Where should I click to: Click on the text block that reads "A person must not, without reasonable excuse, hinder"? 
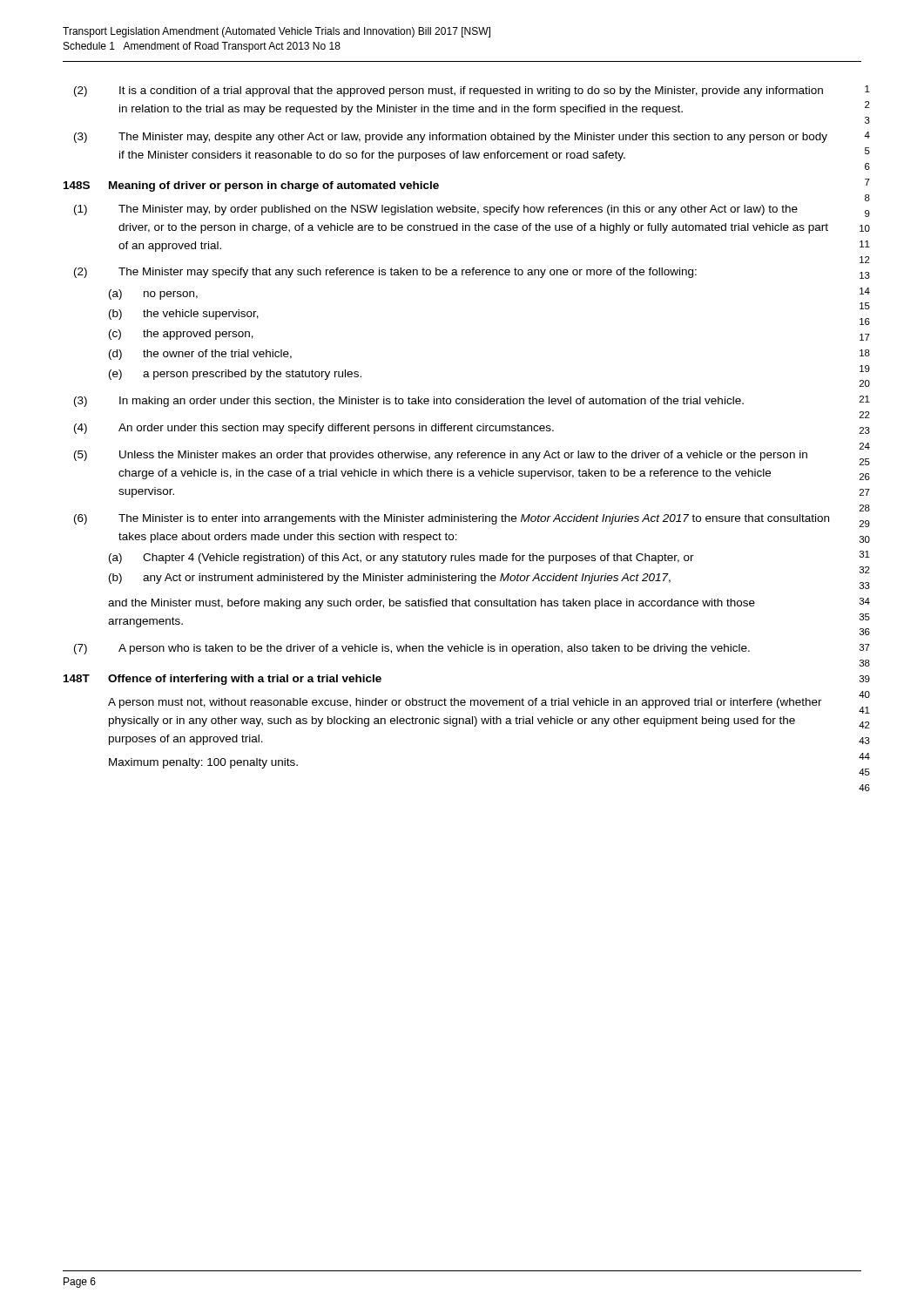(469, 733)
